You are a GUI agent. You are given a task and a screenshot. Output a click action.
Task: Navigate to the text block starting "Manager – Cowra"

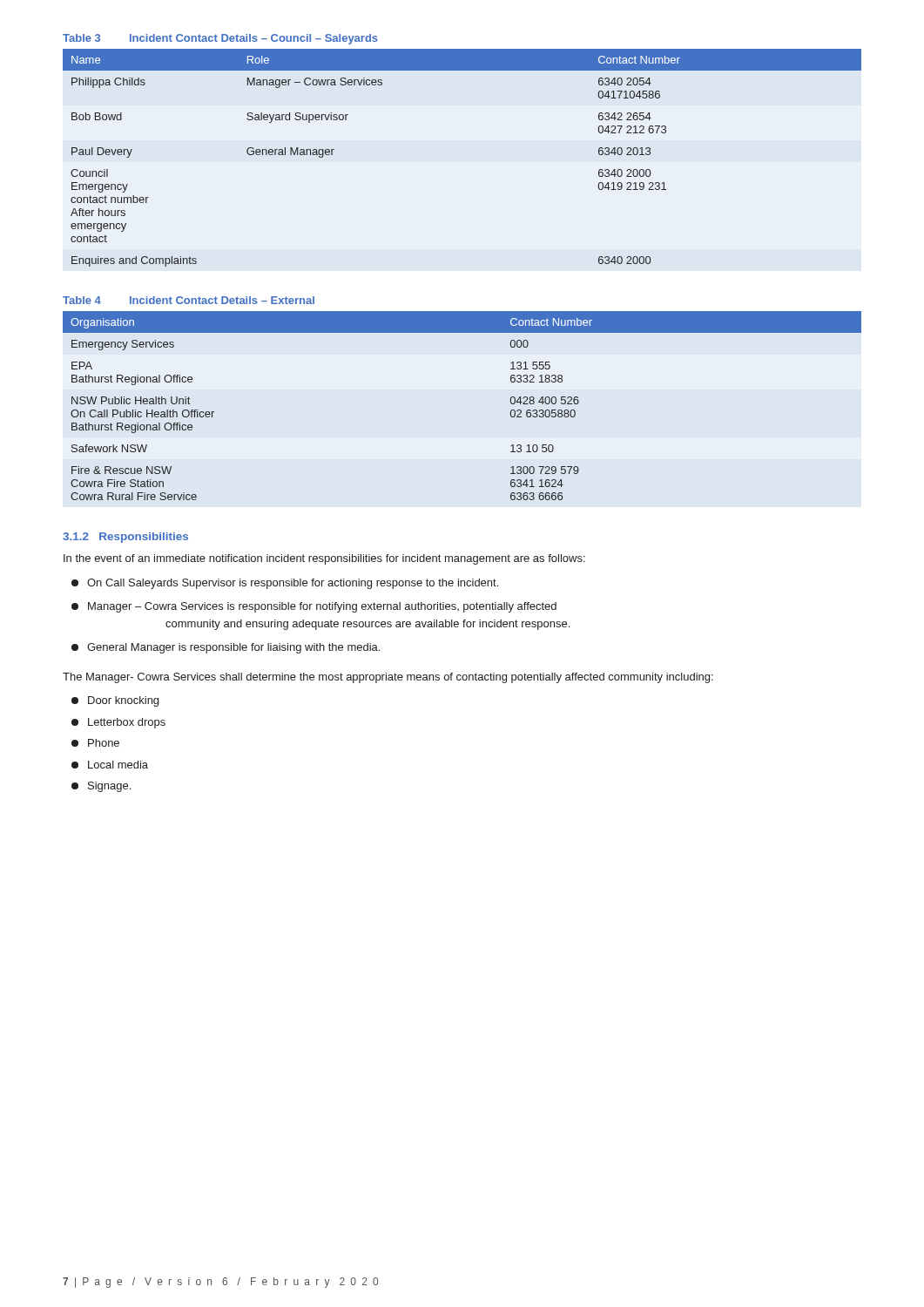coord(466,615)
